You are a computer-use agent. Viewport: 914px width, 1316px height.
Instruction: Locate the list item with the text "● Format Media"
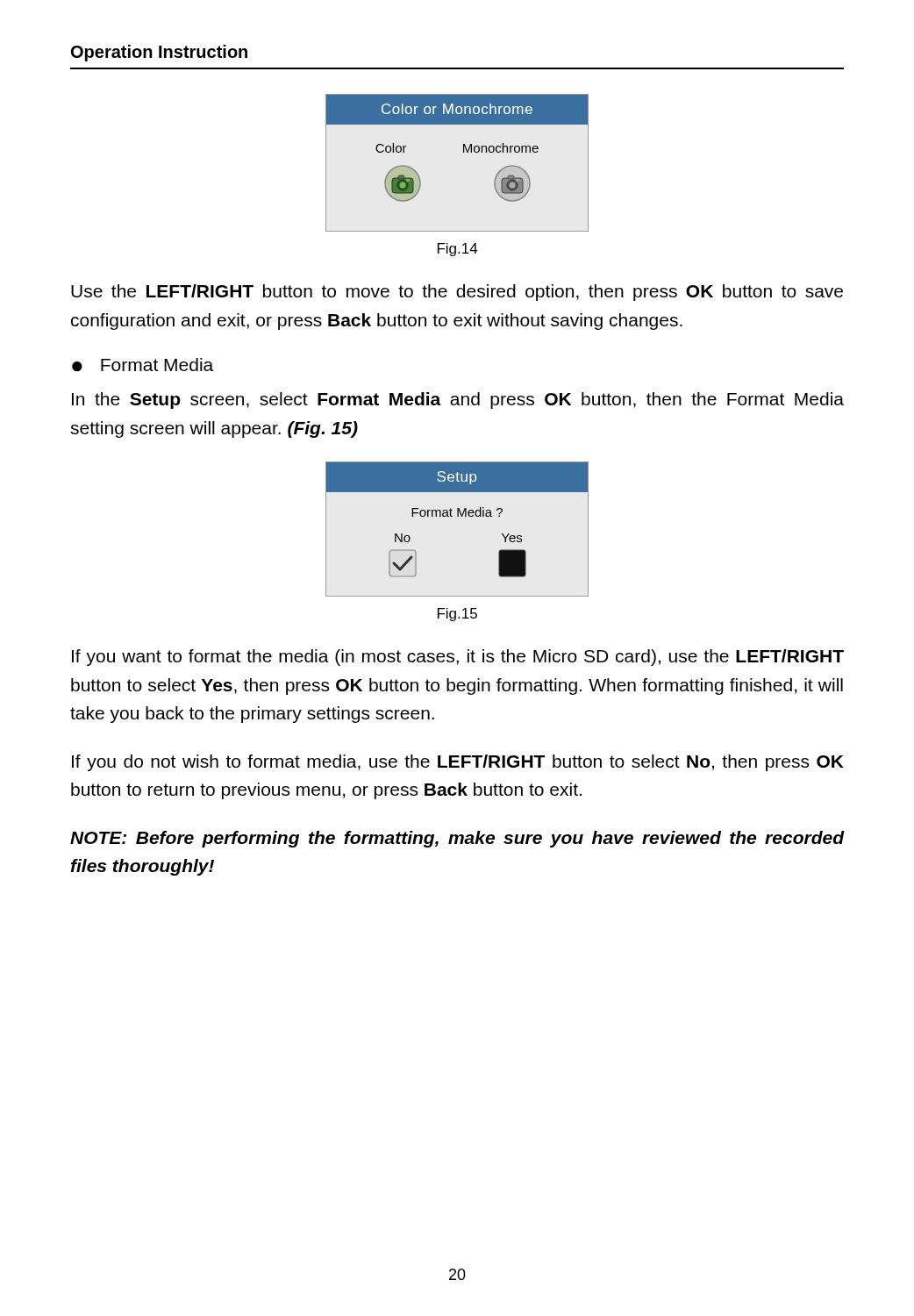pos(142,365)
